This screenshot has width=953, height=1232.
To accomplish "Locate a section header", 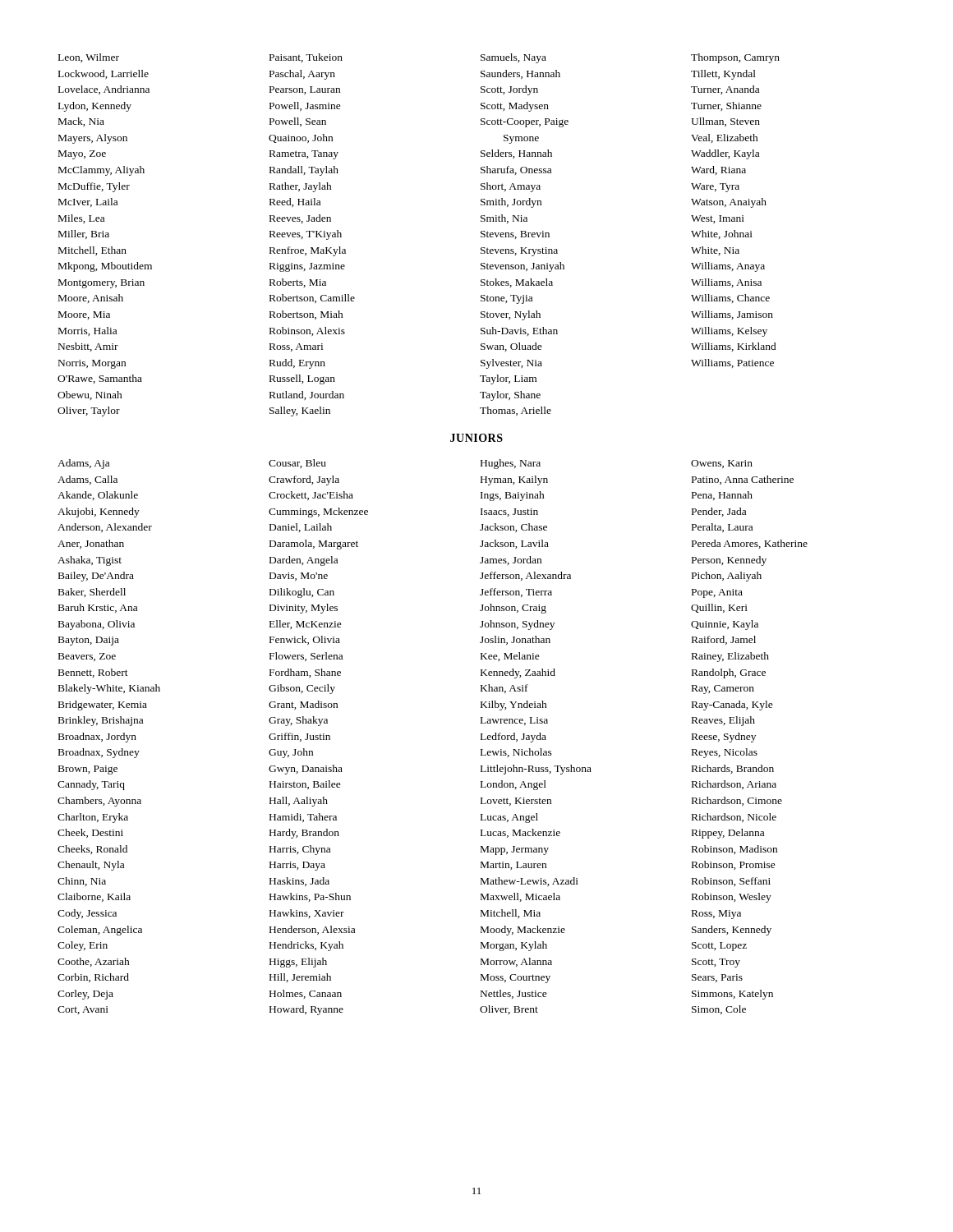I will [x=476, y=438].
